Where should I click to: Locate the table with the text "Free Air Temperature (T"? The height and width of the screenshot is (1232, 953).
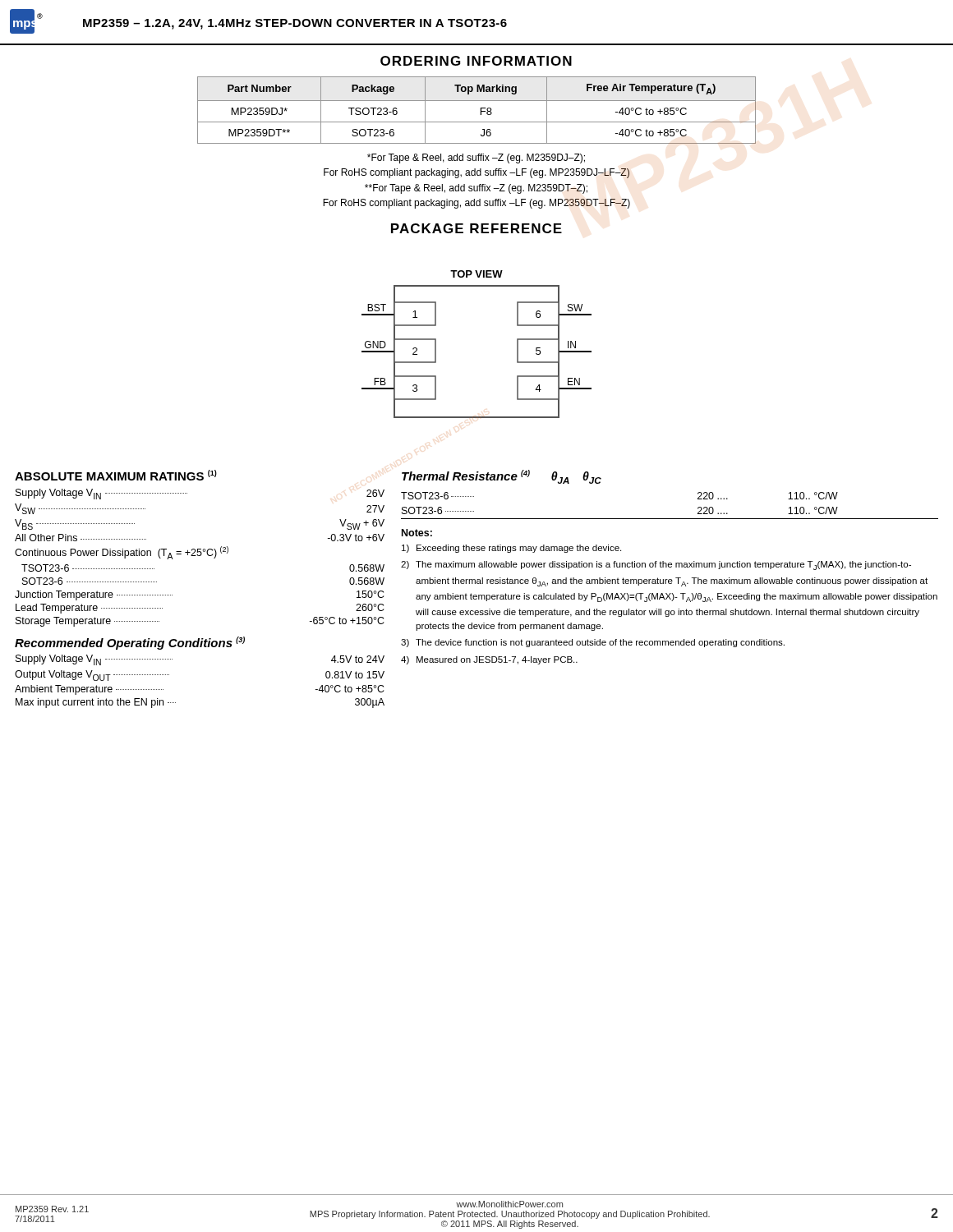[476, 110]
